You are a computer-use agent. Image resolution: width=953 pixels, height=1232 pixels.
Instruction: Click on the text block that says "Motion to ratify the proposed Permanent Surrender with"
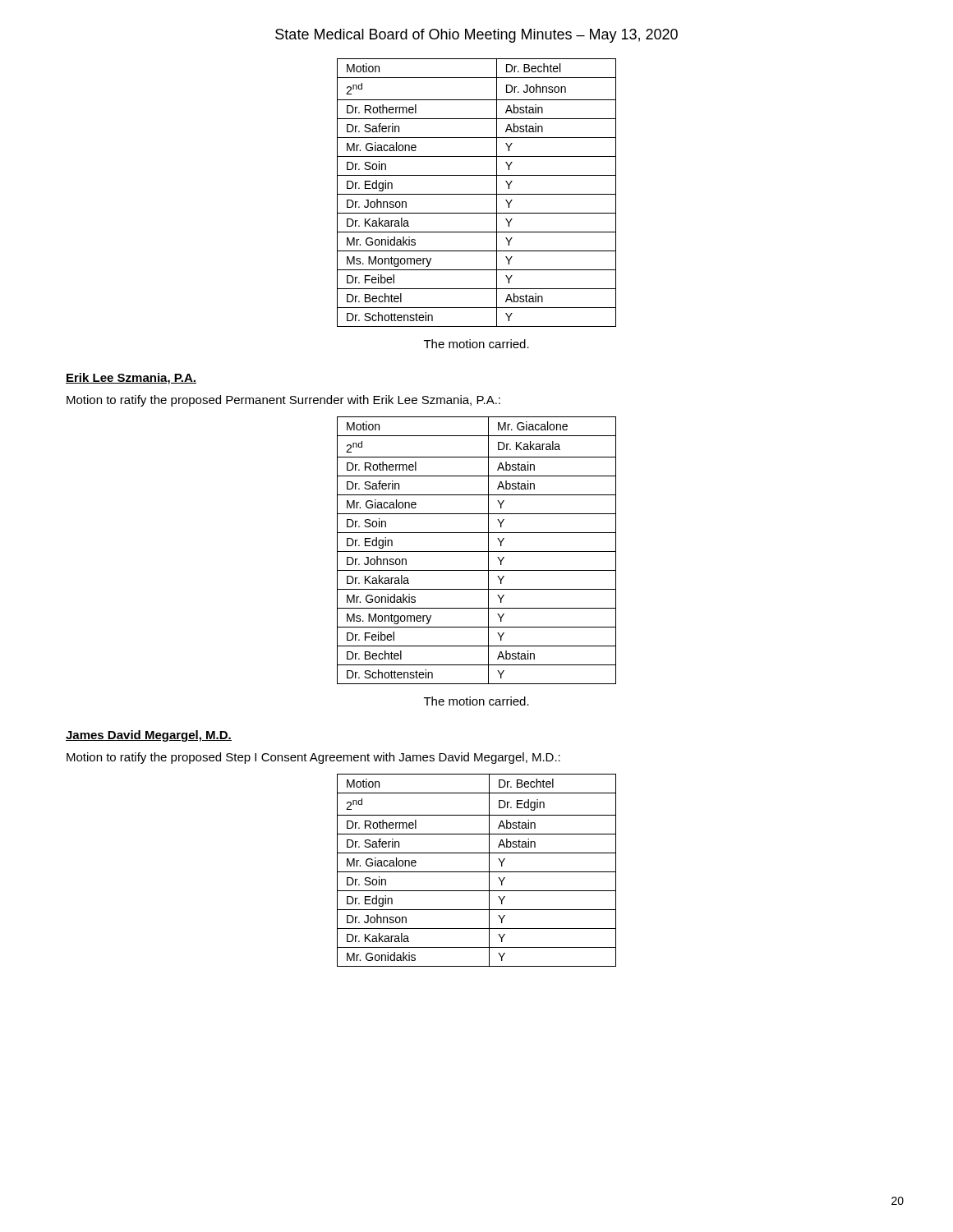[x=283, y=399]
